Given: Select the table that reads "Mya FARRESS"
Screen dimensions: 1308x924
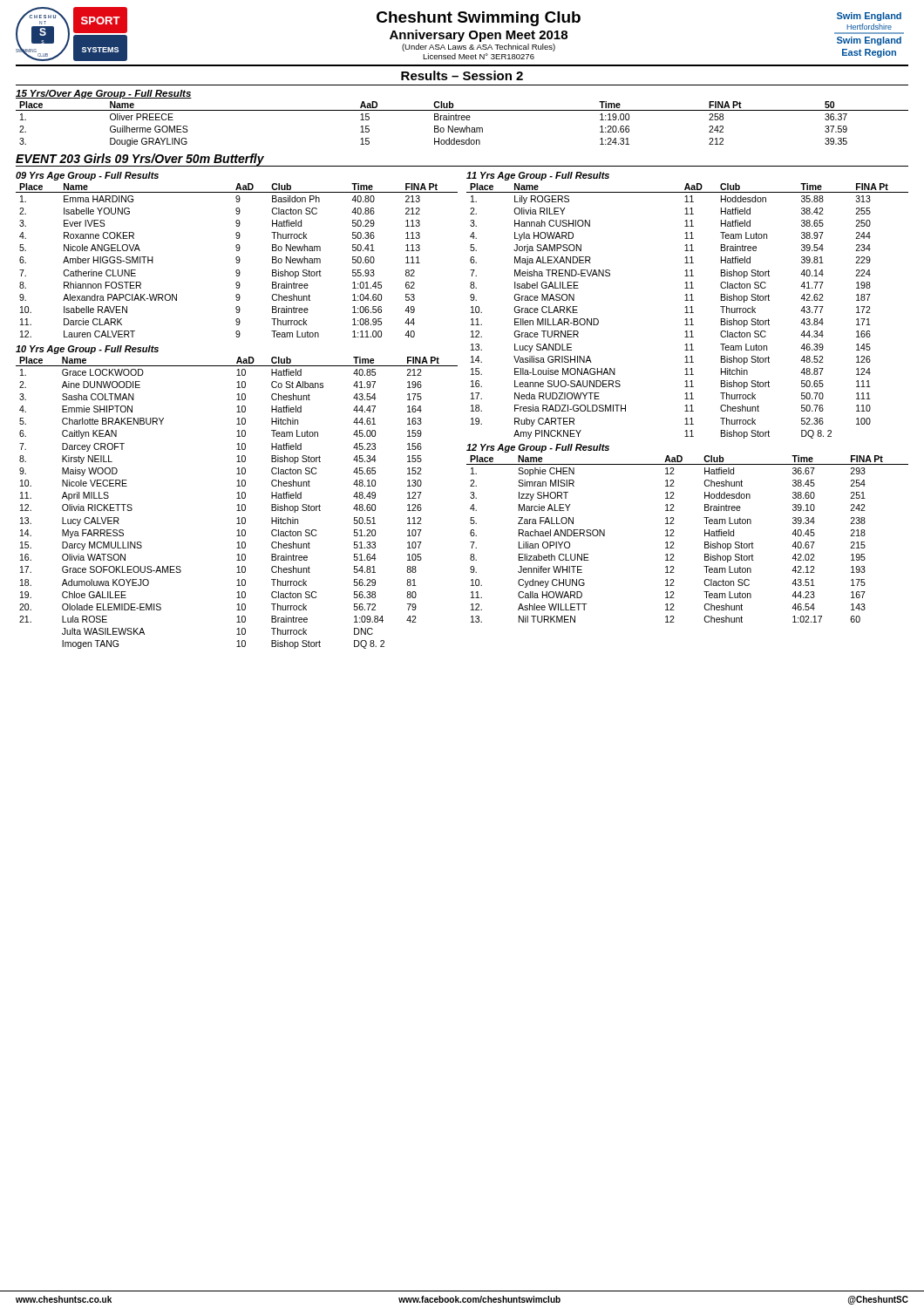Looking at the screenshot, I should coord(237,502).
